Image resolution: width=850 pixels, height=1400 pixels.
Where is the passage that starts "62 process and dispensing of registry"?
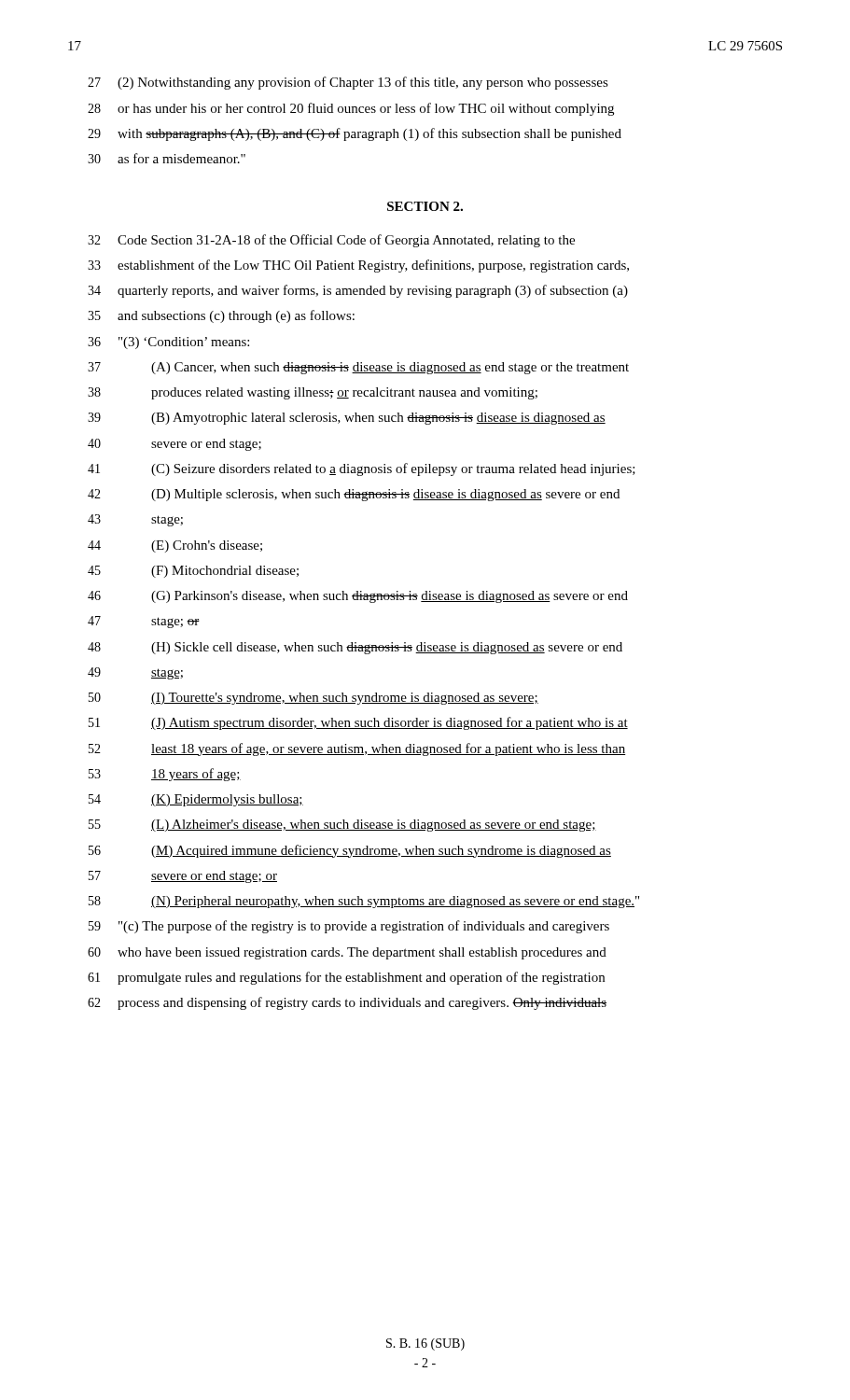tap(425, 1003)
